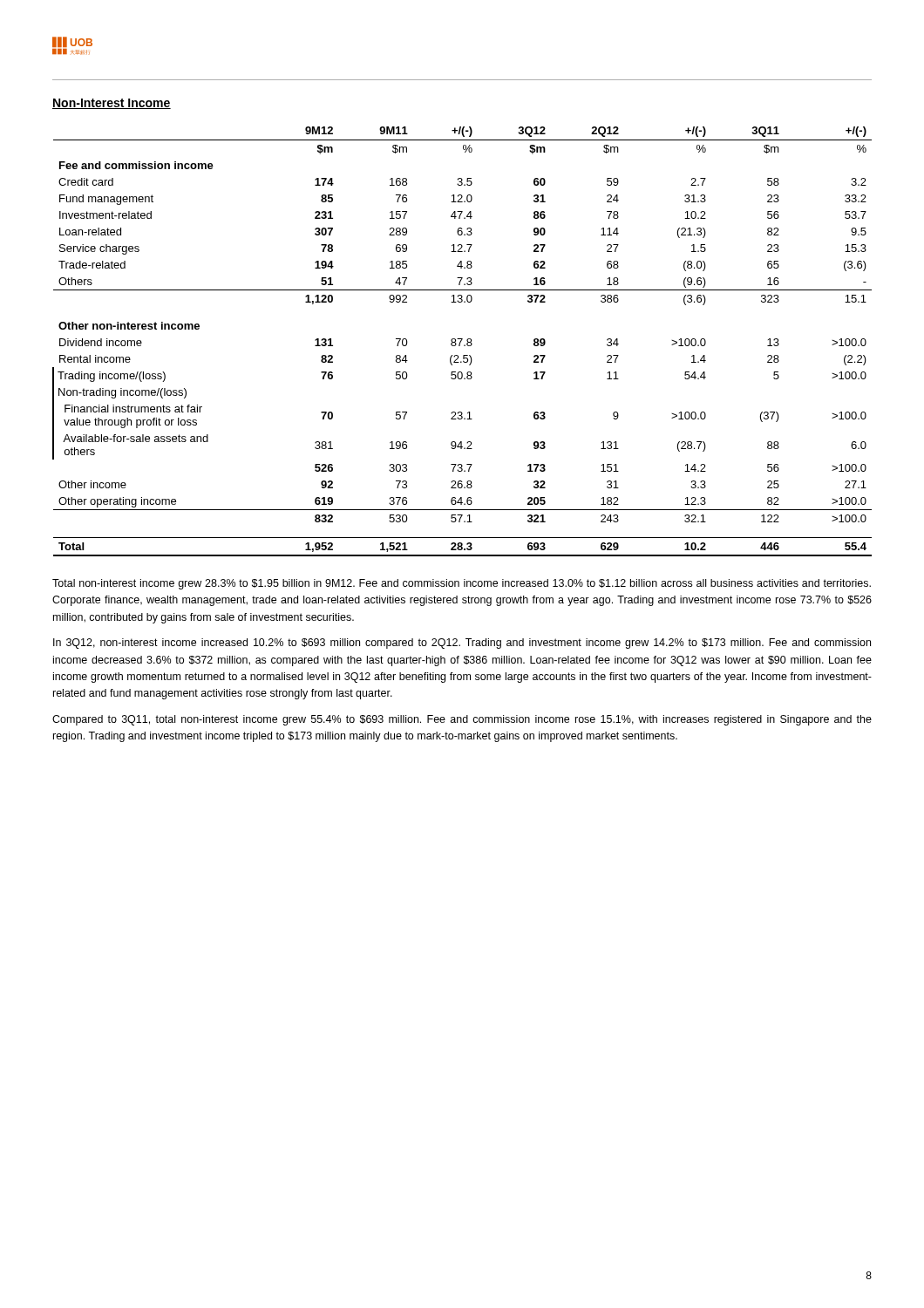Locate the block of text that opens with "In 3Q12, non-interest income increased 10.2% to"
924x1308 pixels.
click(462, 690)
